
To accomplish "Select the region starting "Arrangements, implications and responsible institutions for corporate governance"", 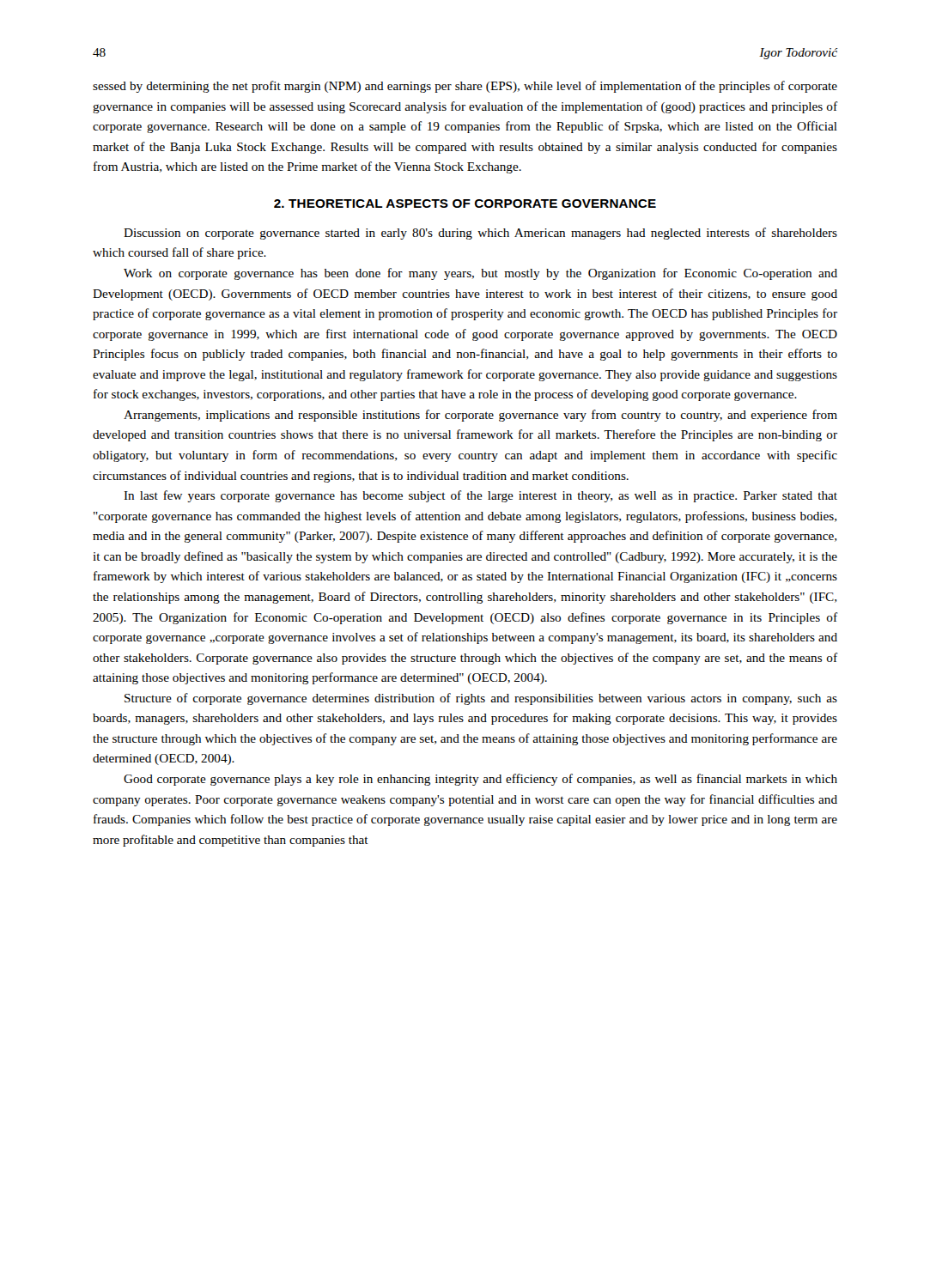I will [x=465, y=445].
